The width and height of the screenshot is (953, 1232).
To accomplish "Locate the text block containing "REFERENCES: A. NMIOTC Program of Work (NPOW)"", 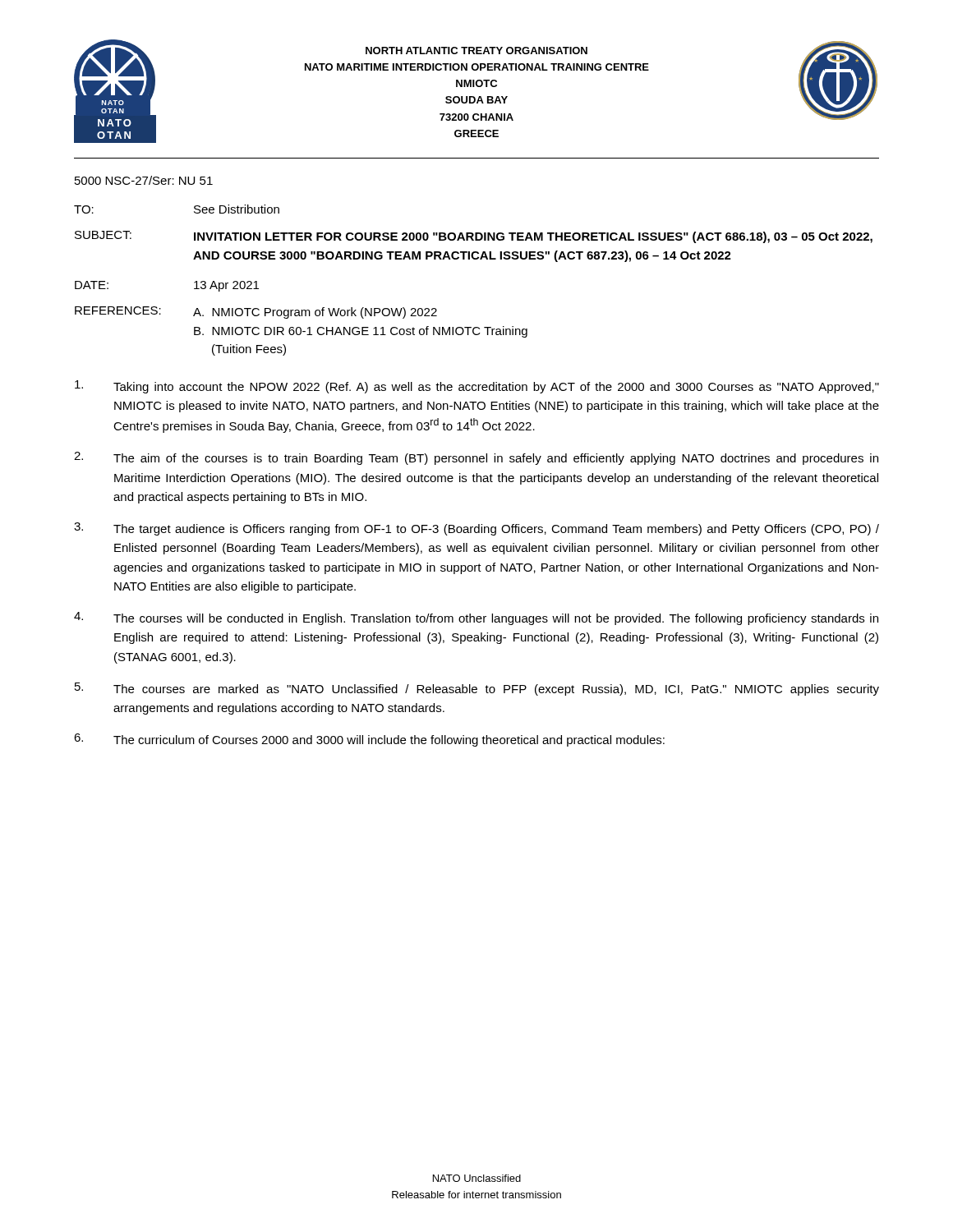I will click(x=476, y=331).
